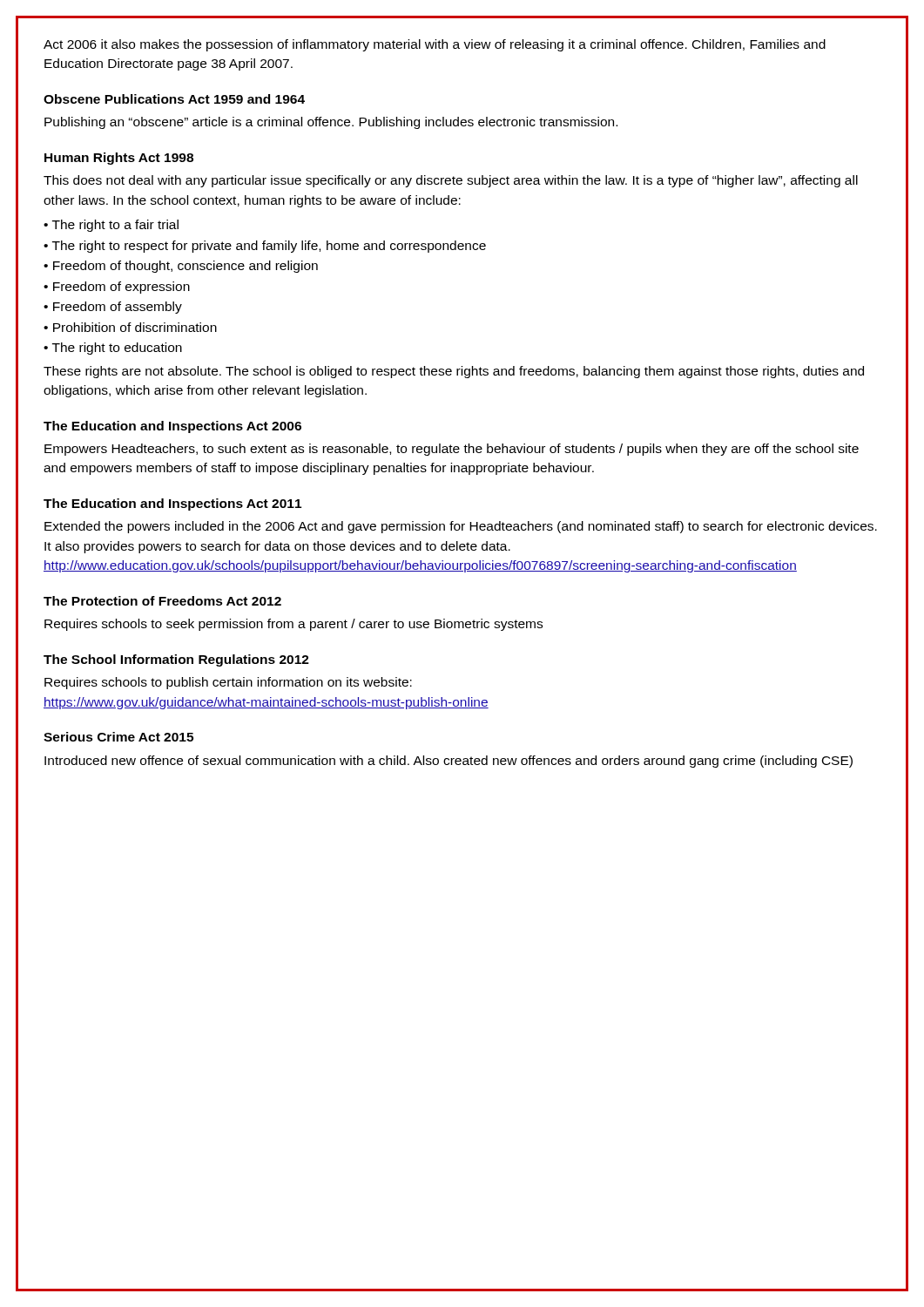Viewport: 924px width, 1307px height.
Task: Where is the passage that starts "Empowers Headteachers, to"?
Action: tap(451, 458)
